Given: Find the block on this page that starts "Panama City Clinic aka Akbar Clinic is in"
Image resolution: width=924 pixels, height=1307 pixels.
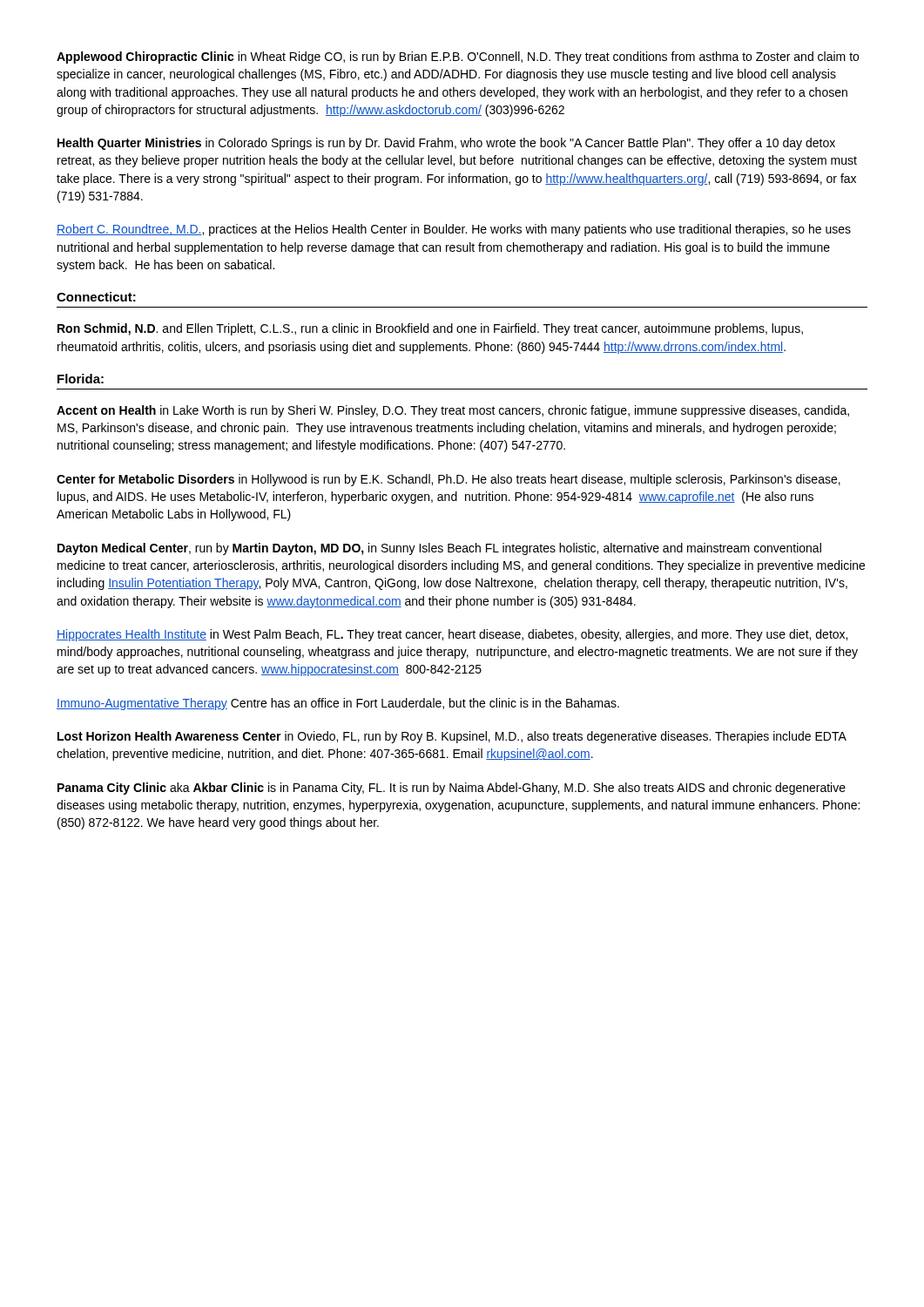Looking at the screenshot, I should [x=459, y=805].
